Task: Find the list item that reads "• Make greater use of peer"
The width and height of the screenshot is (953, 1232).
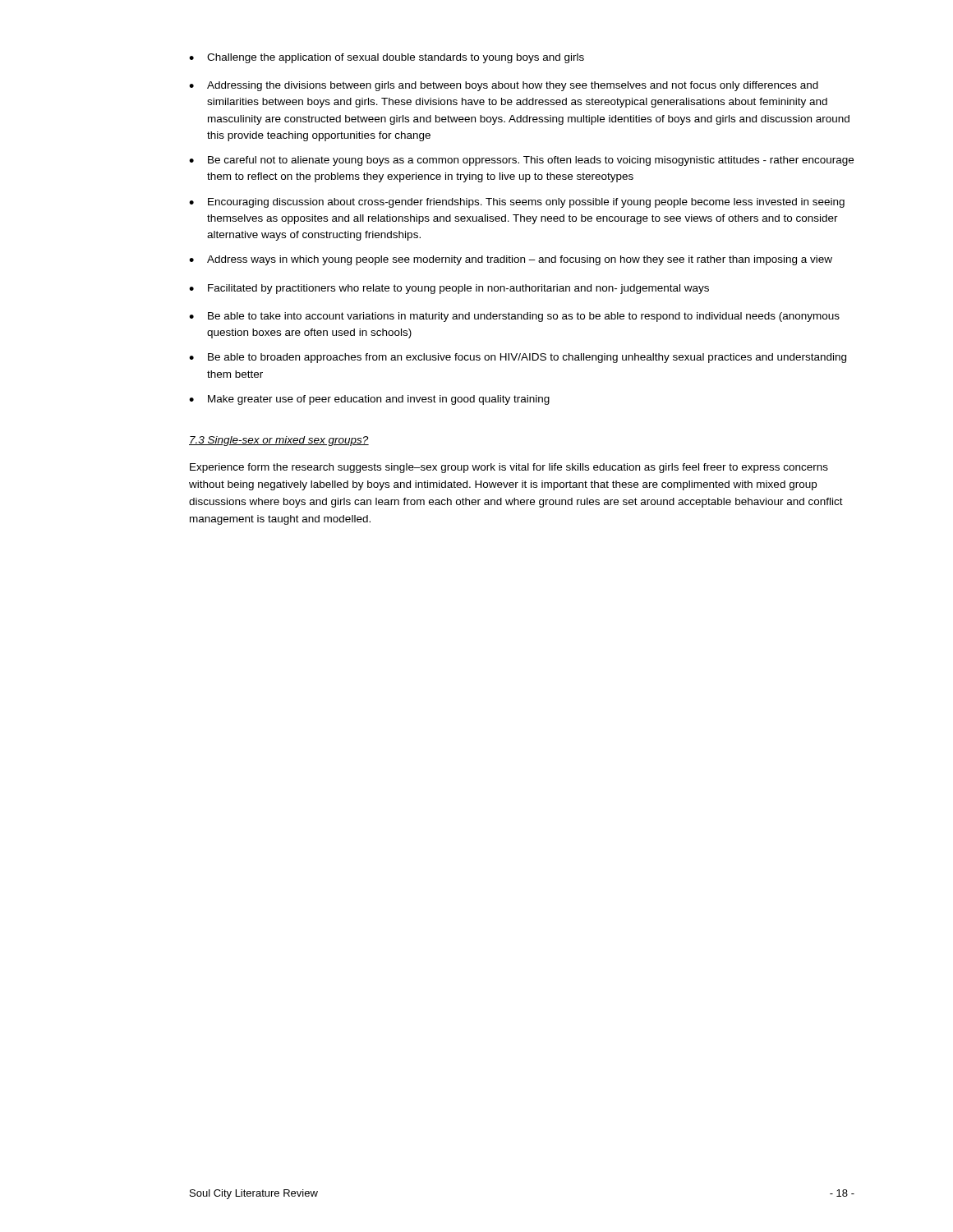Action: pos(522,401)
